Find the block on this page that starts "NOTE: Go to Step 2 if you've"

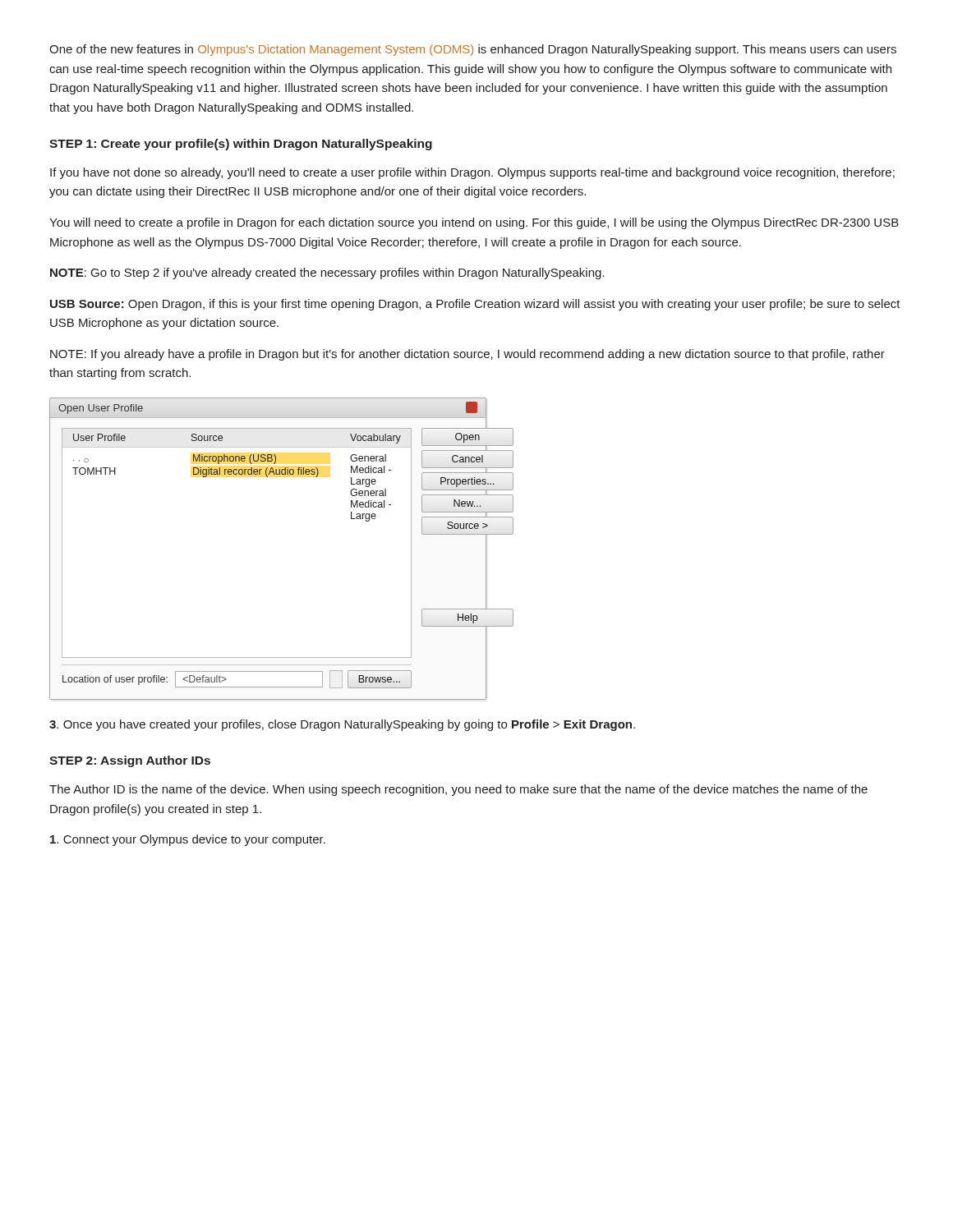tap(327, 272)
